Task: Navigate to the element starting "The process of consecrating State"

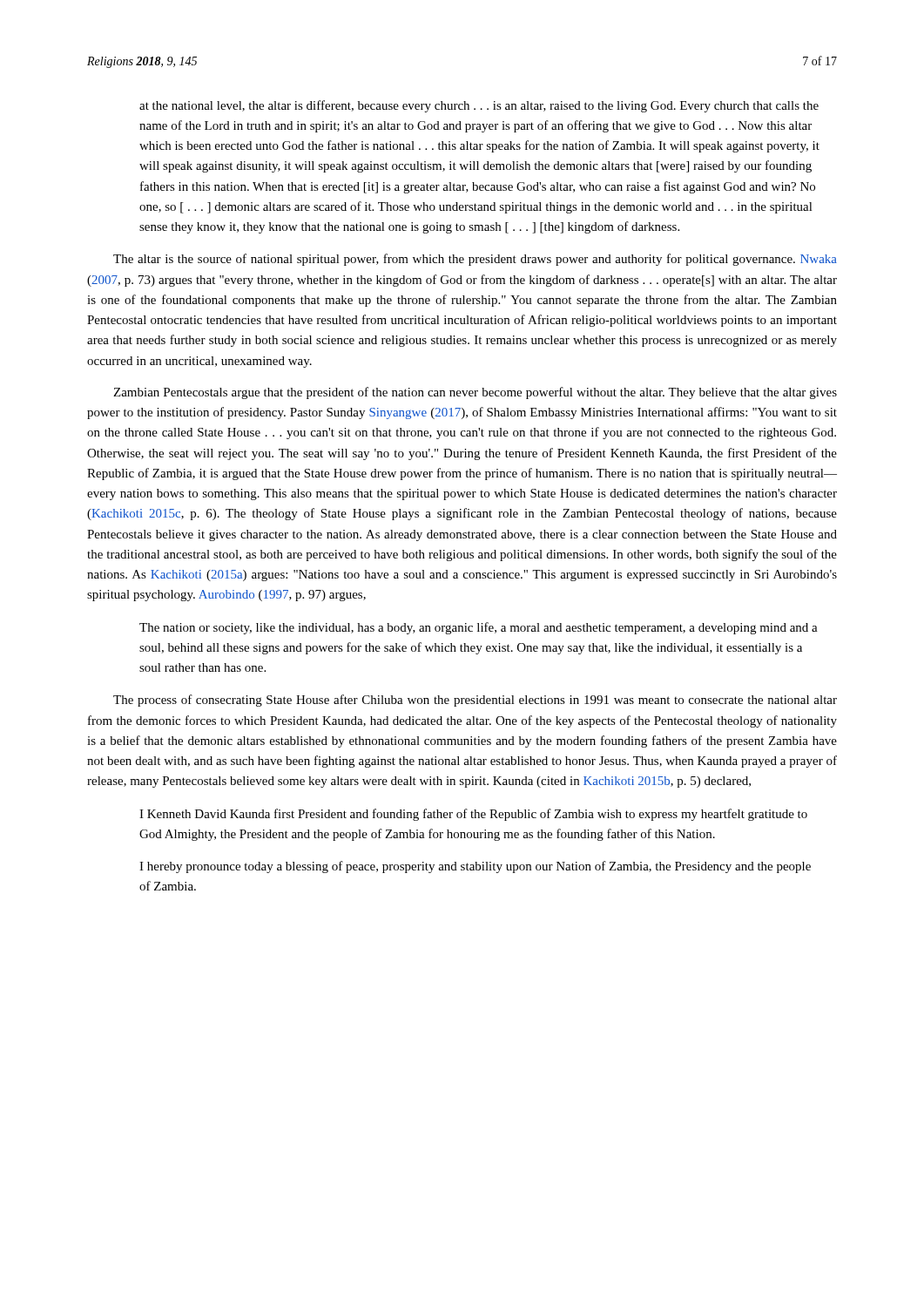Action: click(462, 741)
